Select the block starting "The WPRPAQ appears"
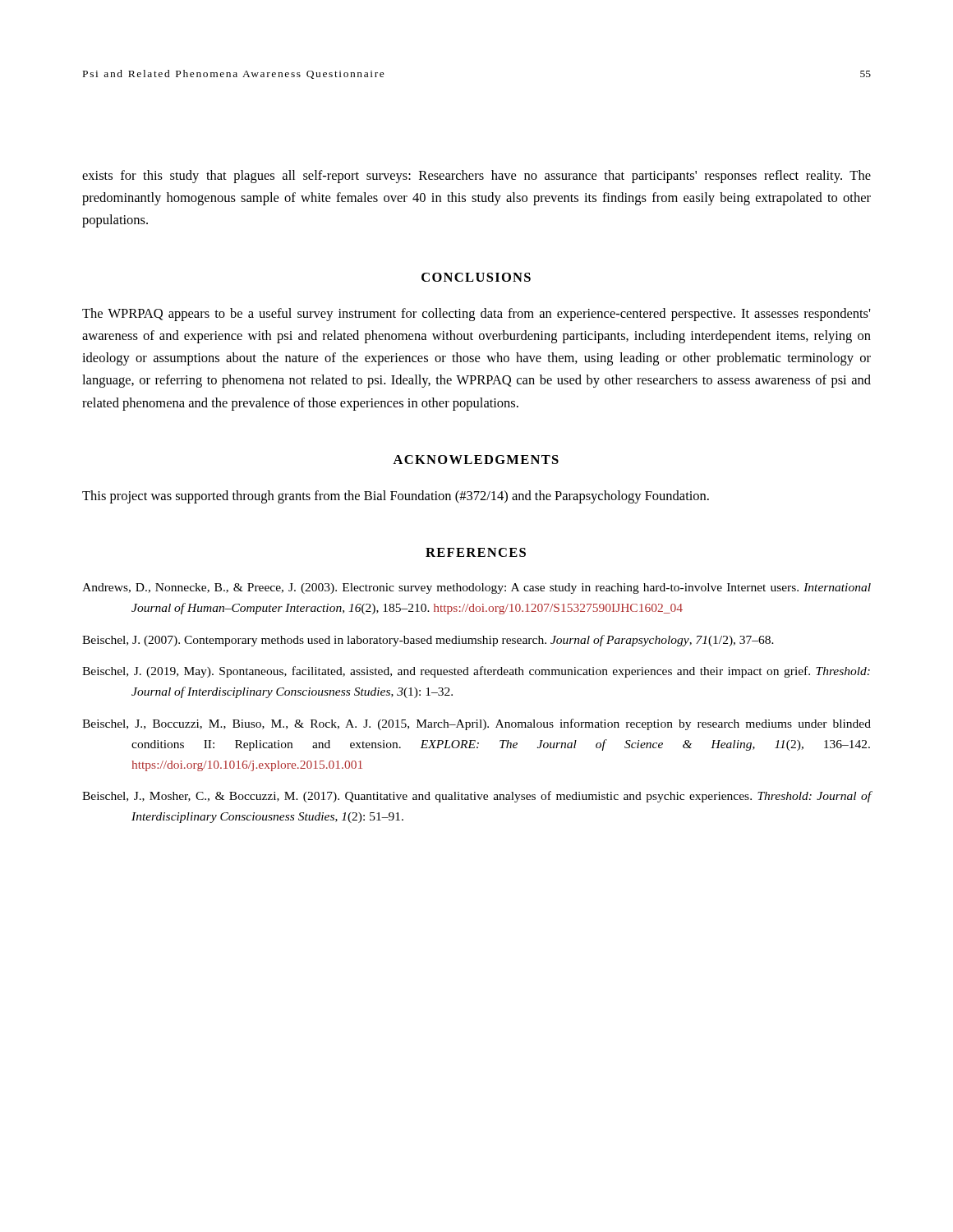The image size is (953, 1232). point(476,358)
